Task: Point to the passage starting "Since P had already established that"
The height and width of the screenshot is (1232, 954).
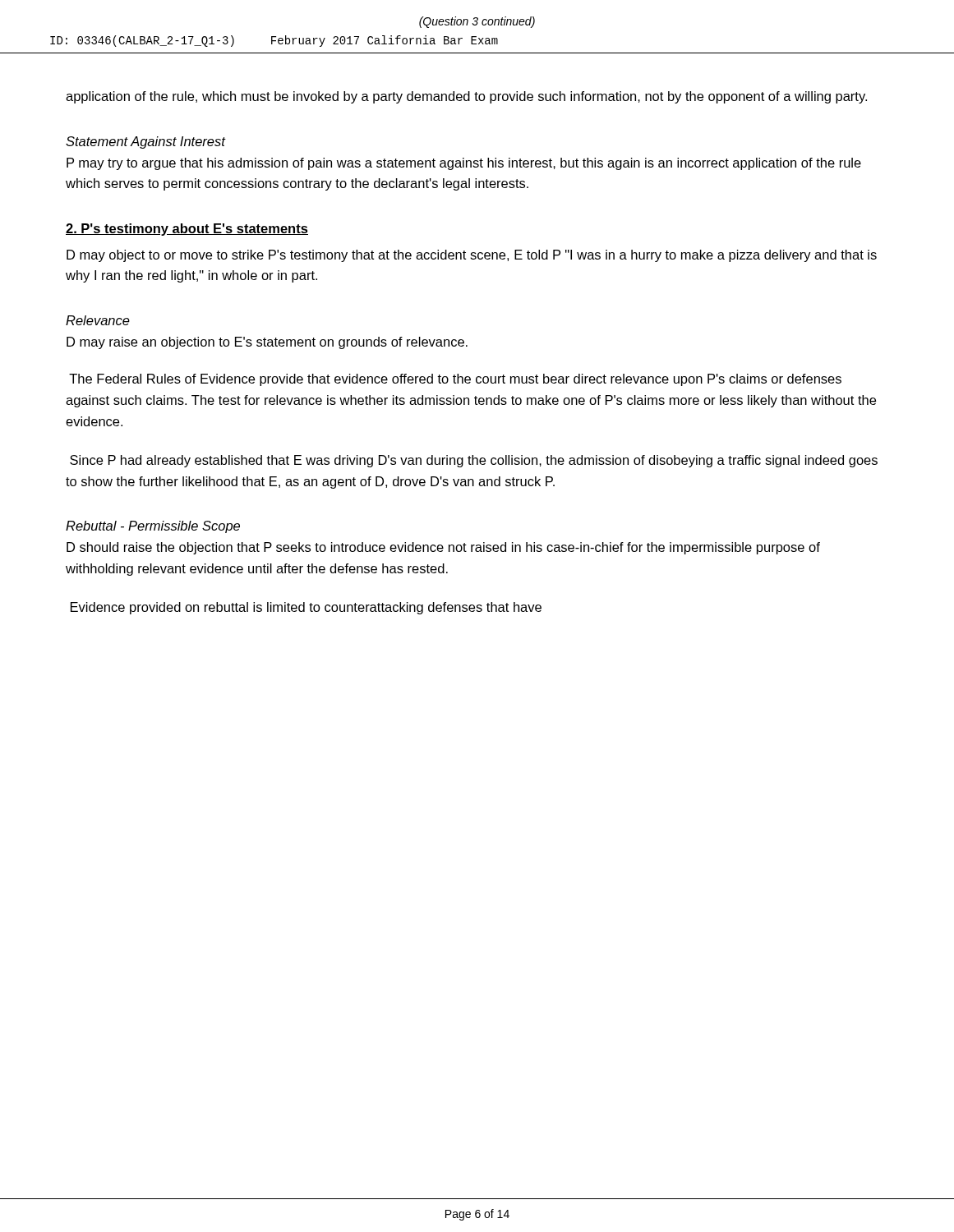Action: click(472, 471)
